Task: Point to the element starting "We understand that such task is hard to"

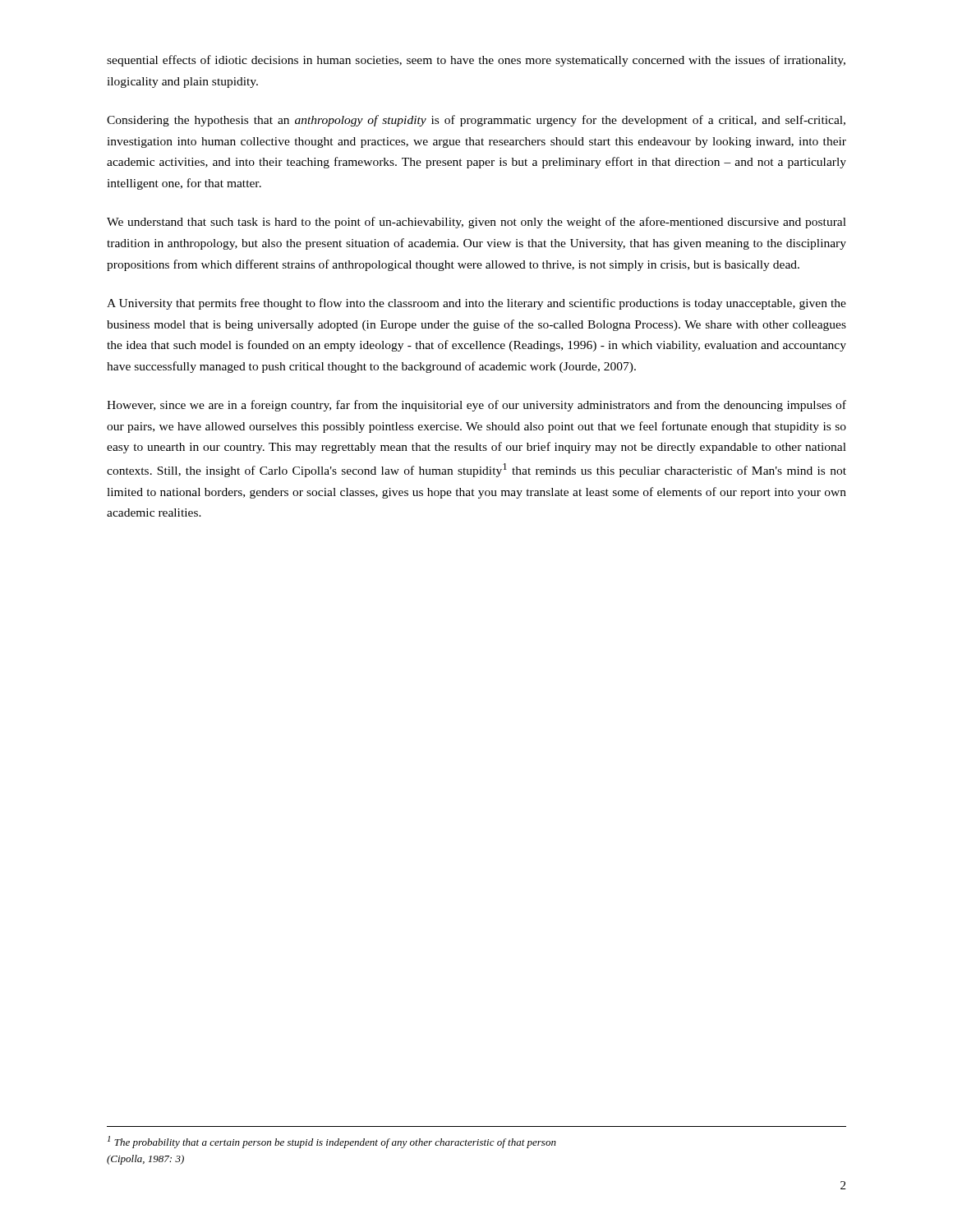Action: coord(476,243)
